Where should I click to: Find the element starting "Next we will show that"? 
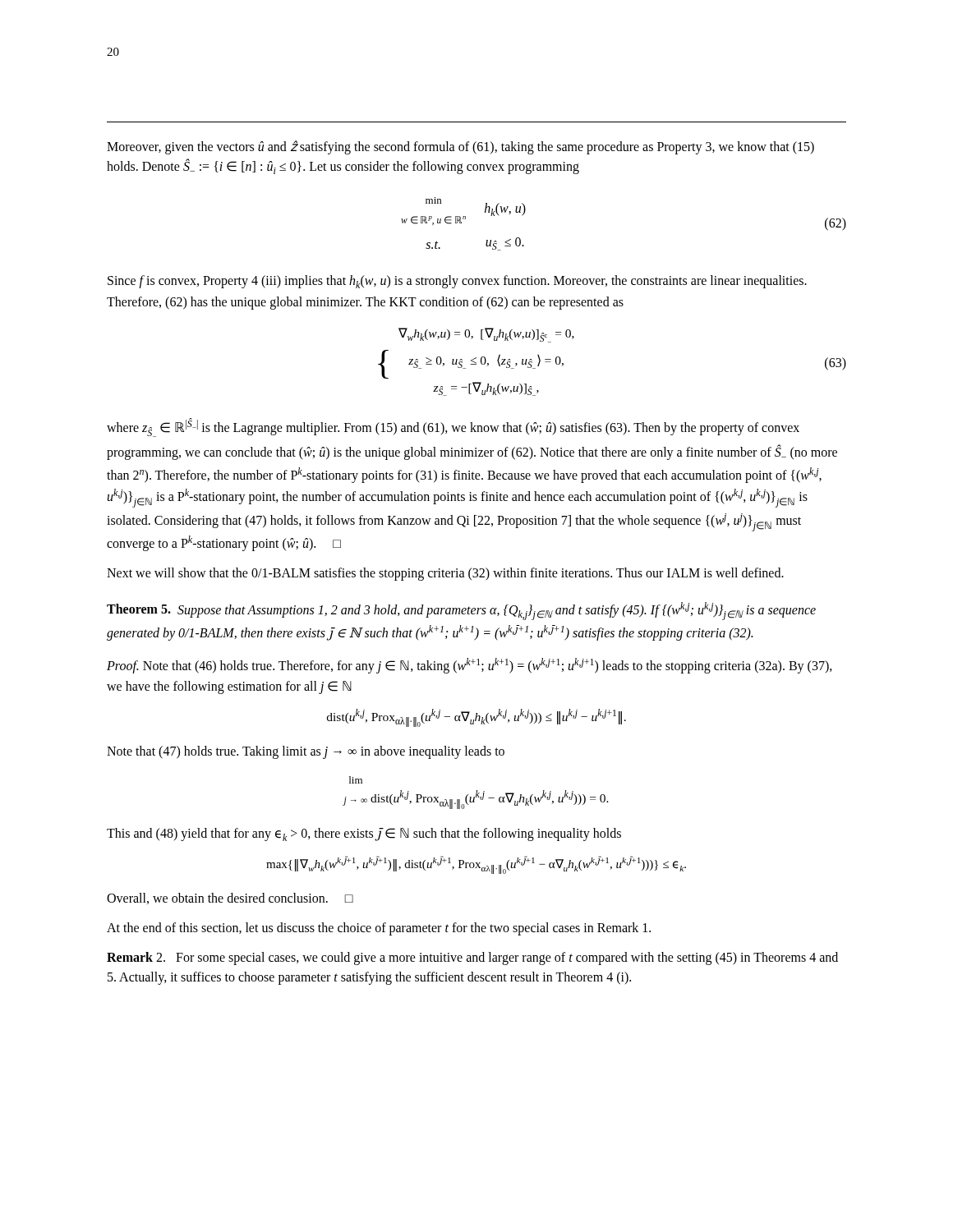click(x=445, y=573)
